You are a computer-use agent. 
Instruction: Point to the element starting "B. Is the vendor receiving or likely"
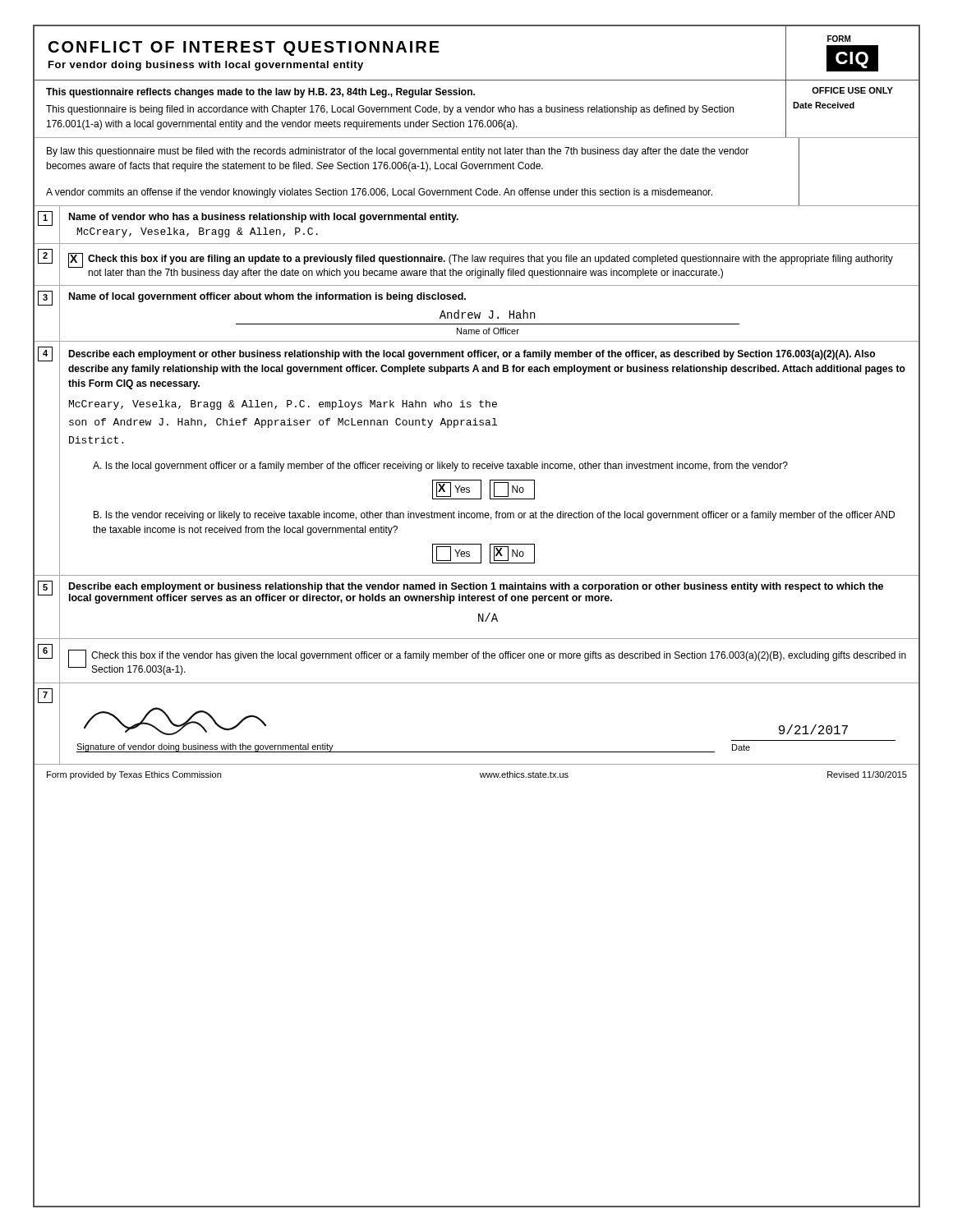click(494, 522)
